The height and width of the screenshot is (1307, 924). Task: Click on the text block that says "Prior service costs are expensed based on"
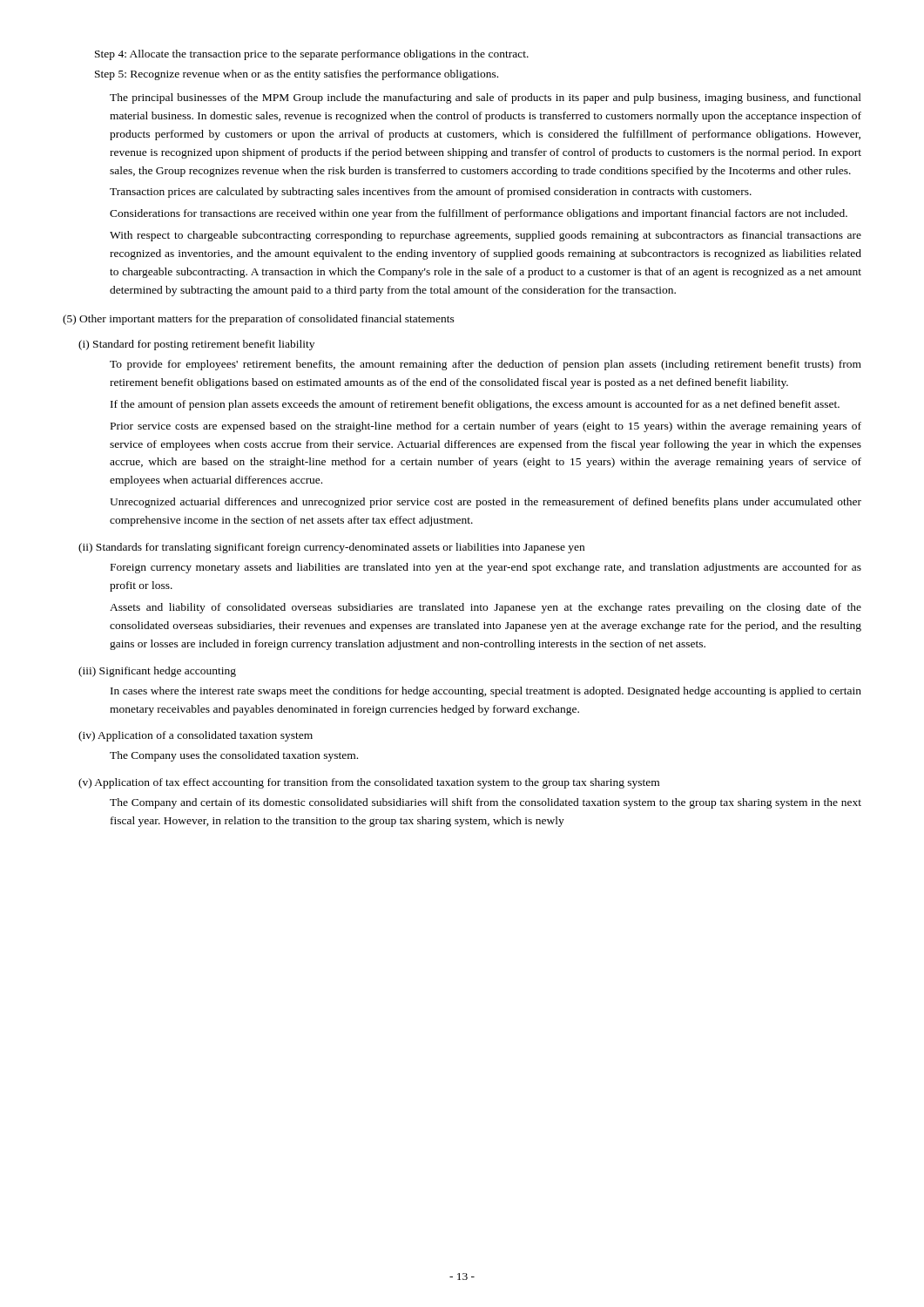pos(486,453)
